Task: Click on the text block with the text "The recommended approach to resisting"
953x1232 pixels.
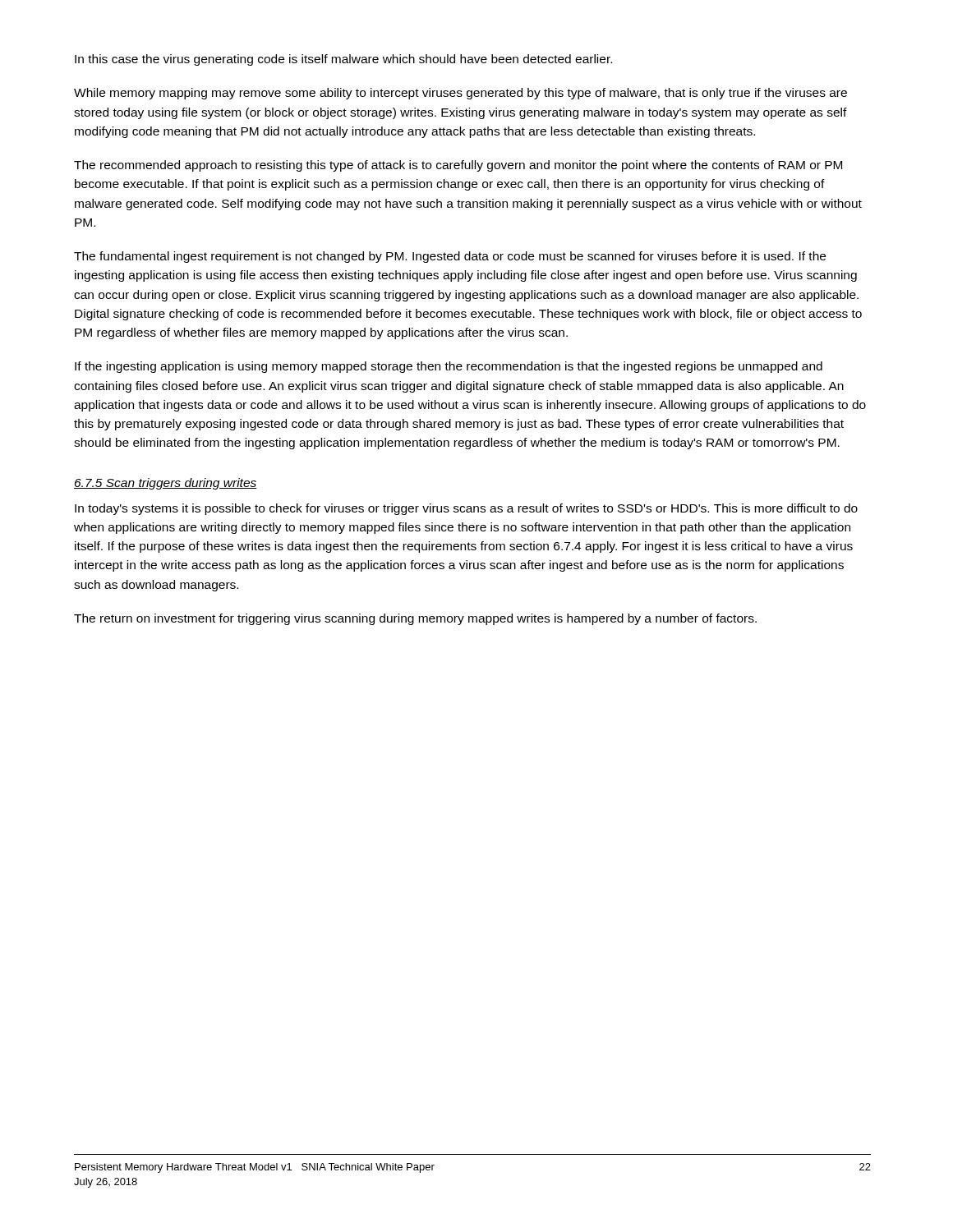Action: [x=468, y=193]
